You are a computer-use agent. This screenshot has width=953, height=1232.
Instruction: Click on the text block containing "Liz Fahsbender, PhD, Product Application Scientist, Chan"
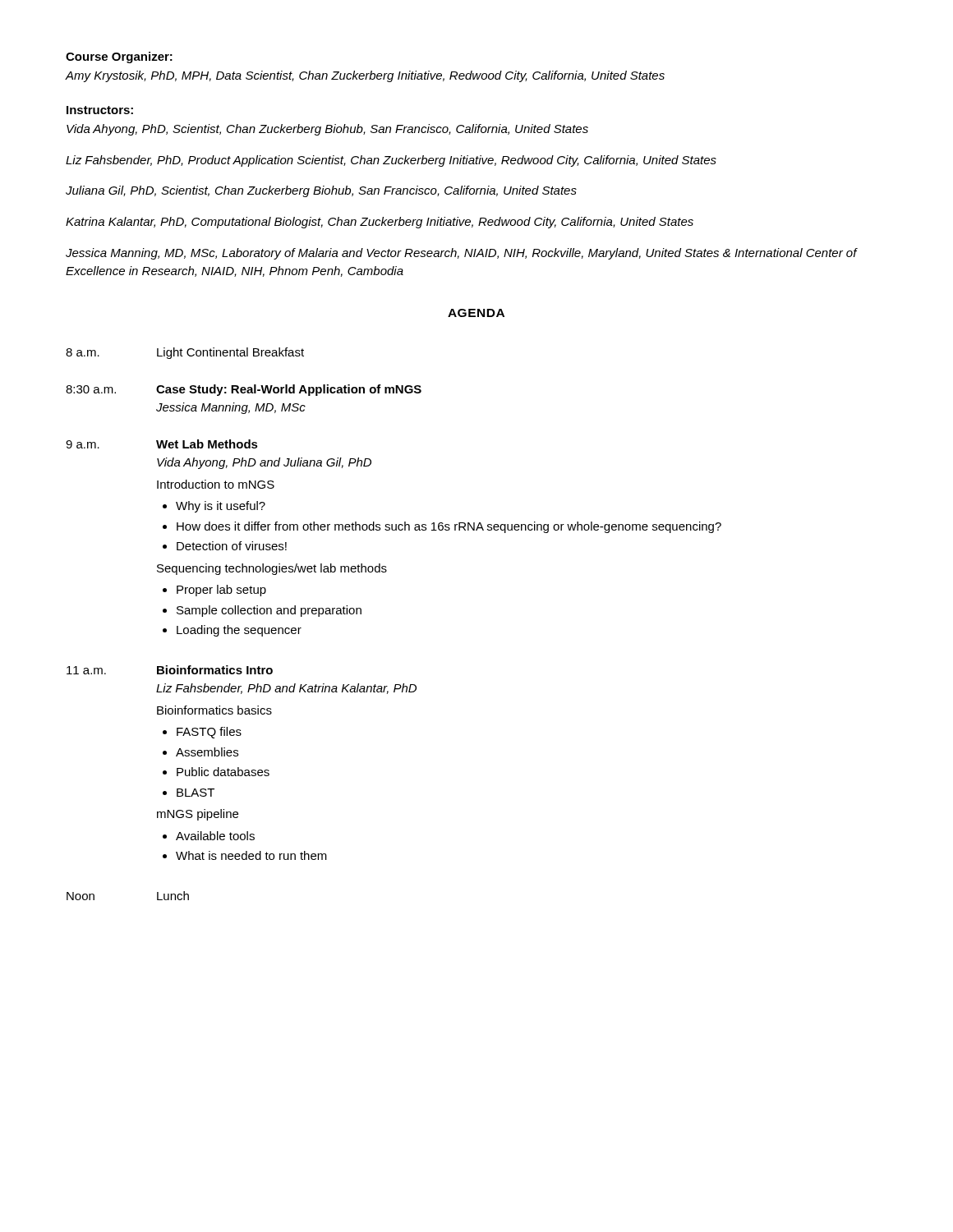[476, 160]
